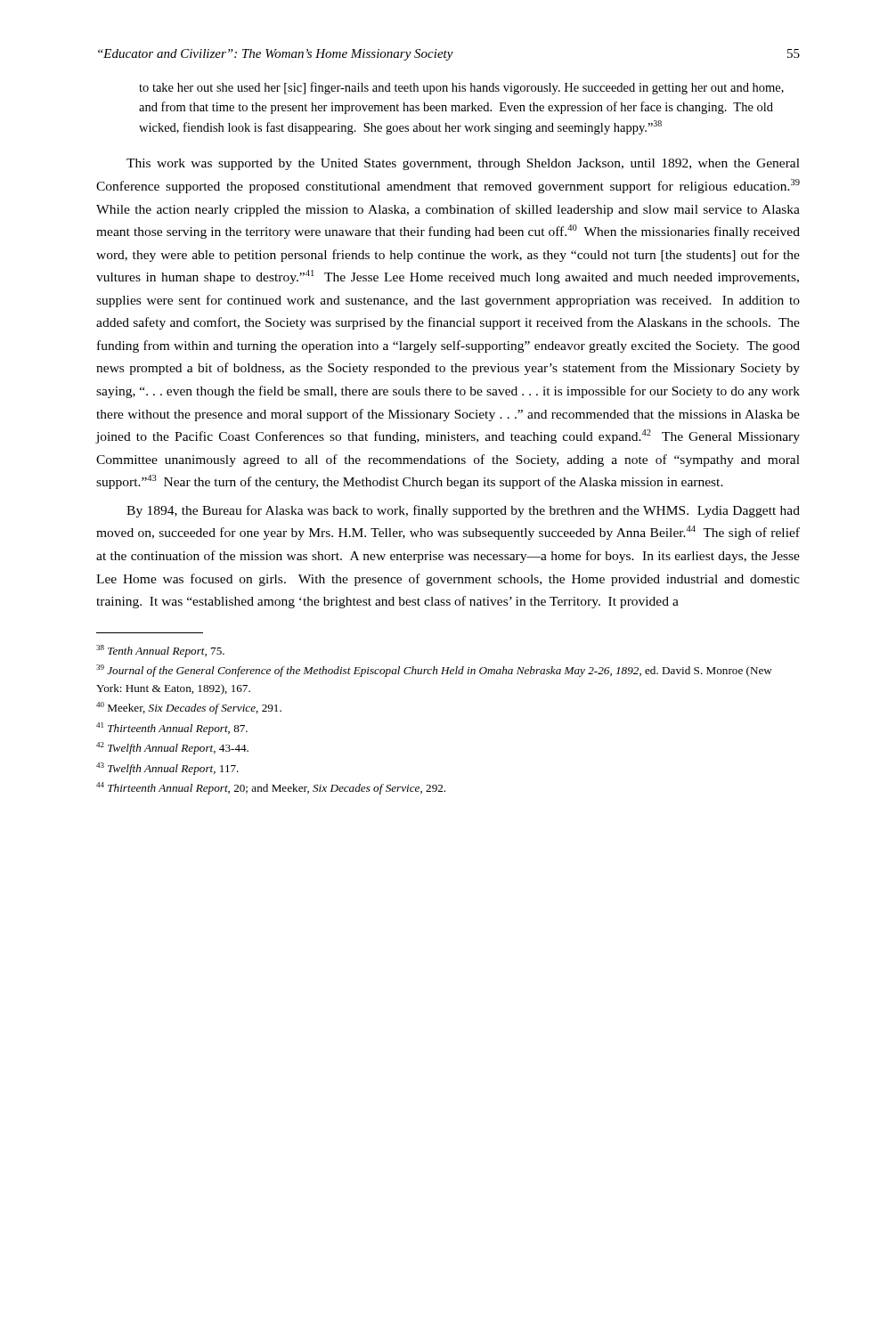Click on the text starting "43 Twelfth Annual Report, 117."
Image resolution: width=896 pixels, height=1336 pixels.
point(168,767)
